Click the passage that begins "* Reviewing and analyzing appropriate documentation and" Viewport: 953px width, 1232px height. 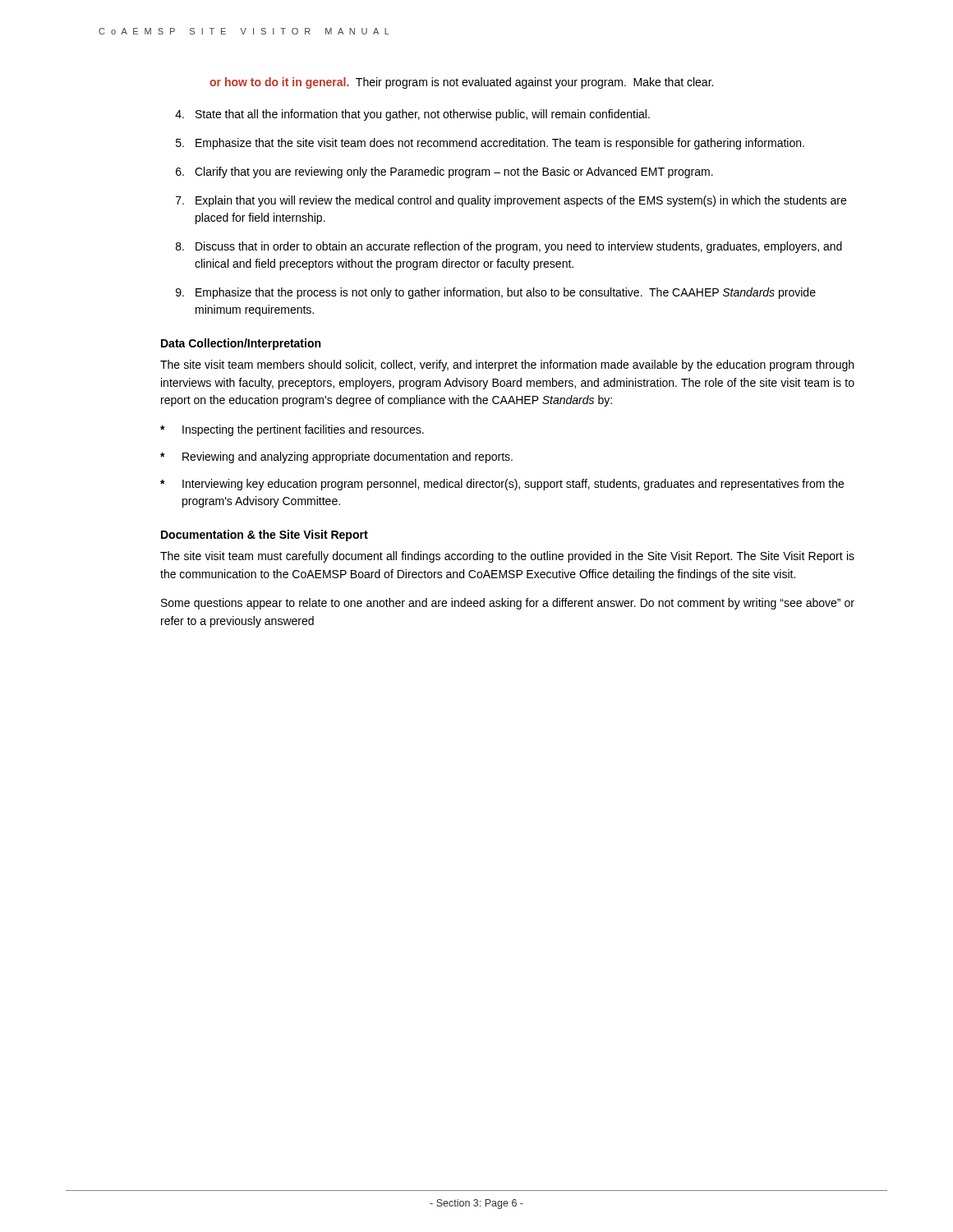coord(507,457)
